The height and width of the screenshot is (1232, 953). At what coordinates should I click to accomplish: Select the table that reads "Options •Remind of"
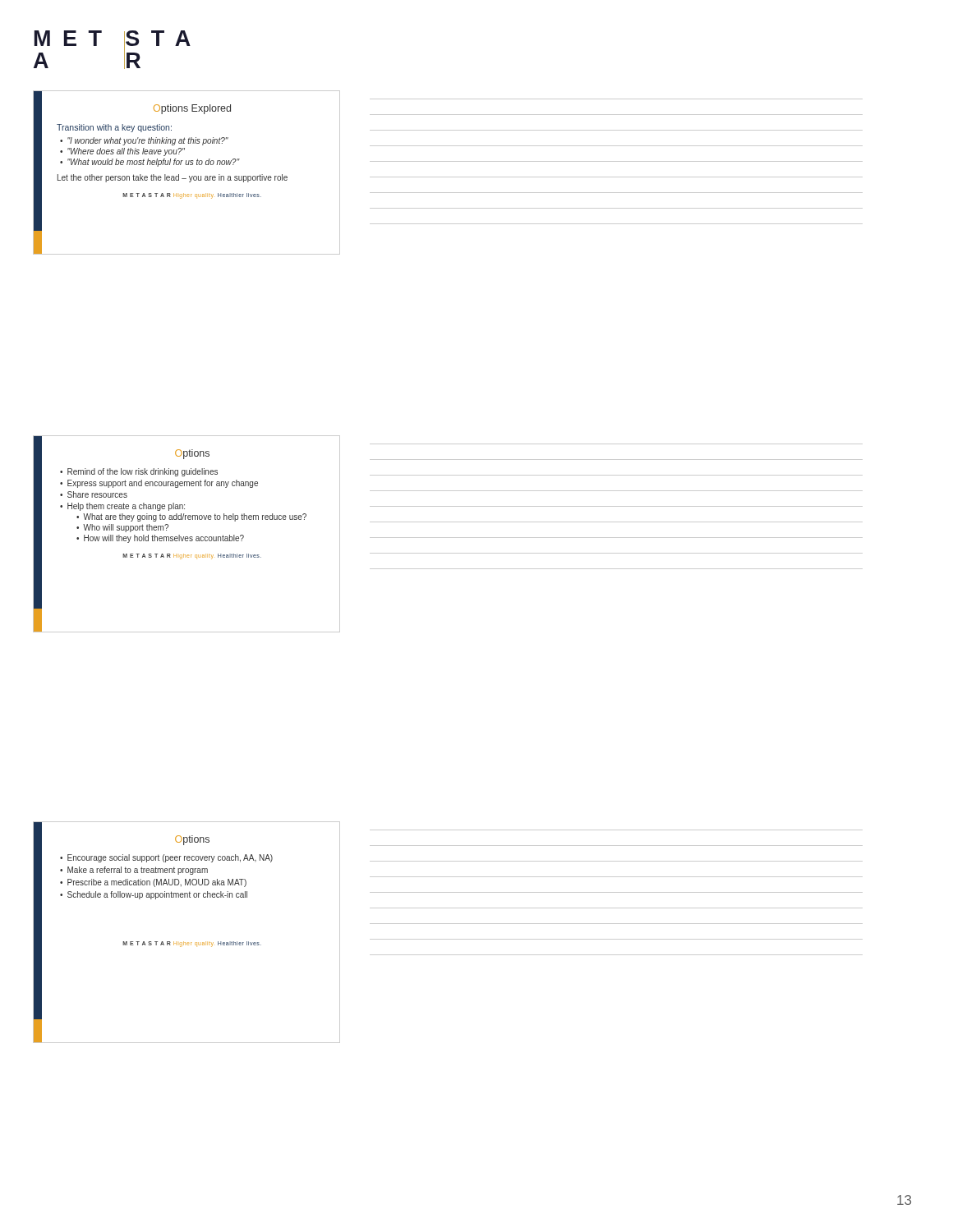pyautogui.click(x=187, y=534)
